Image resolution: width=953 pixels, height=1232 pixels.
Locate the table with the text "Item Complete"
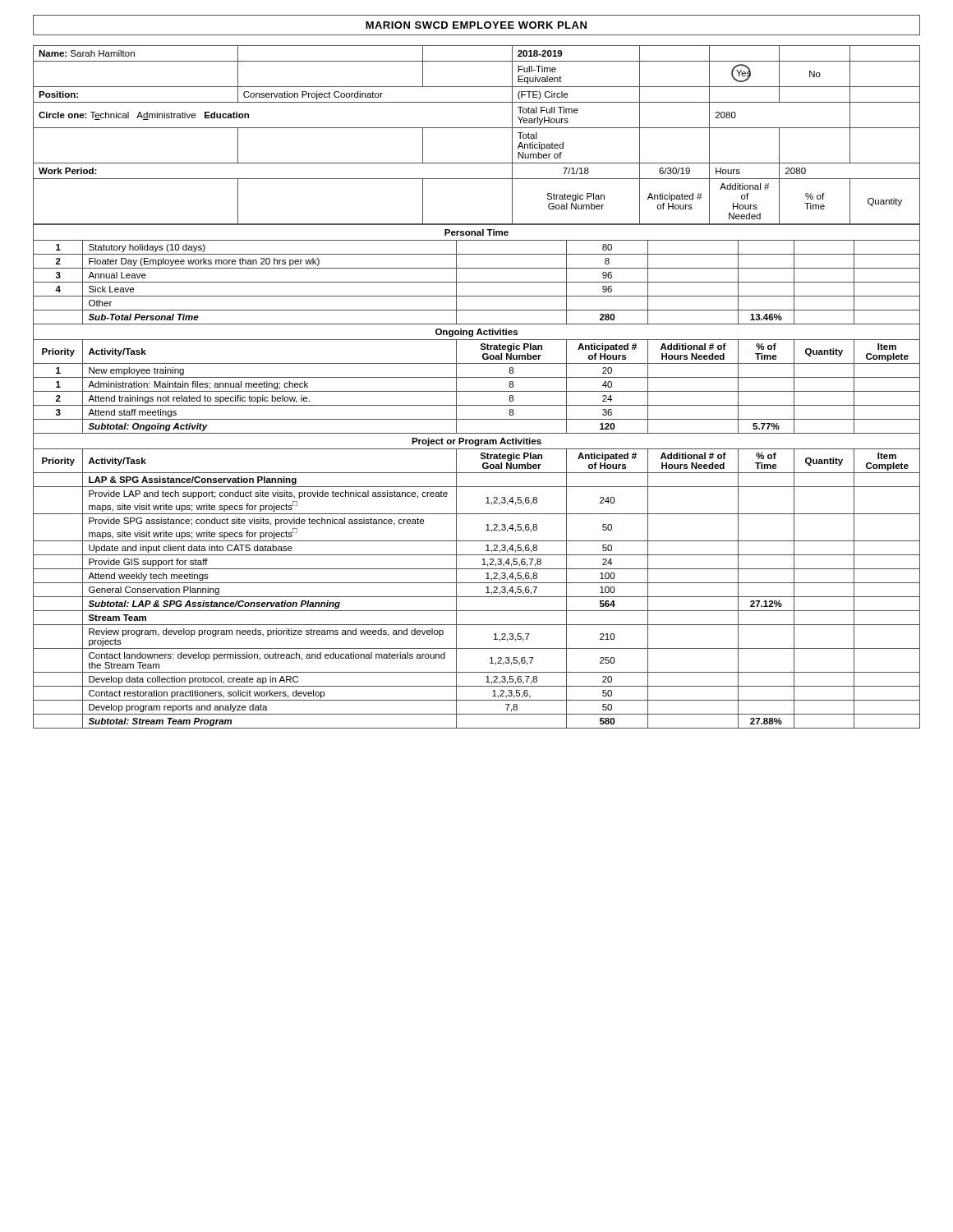[476, 476]
